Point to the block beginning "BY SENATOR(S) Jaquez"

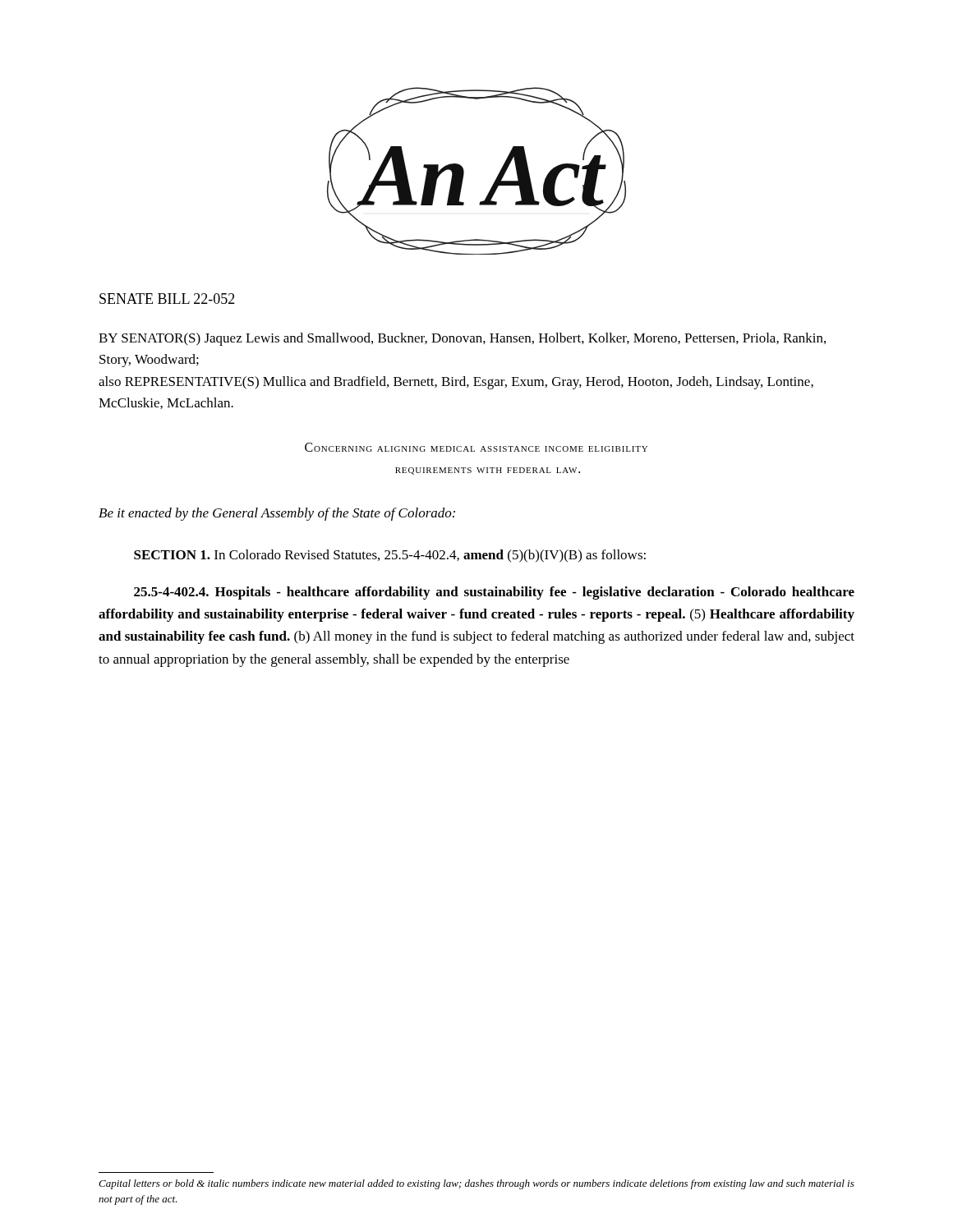click(x=463, y=370)
